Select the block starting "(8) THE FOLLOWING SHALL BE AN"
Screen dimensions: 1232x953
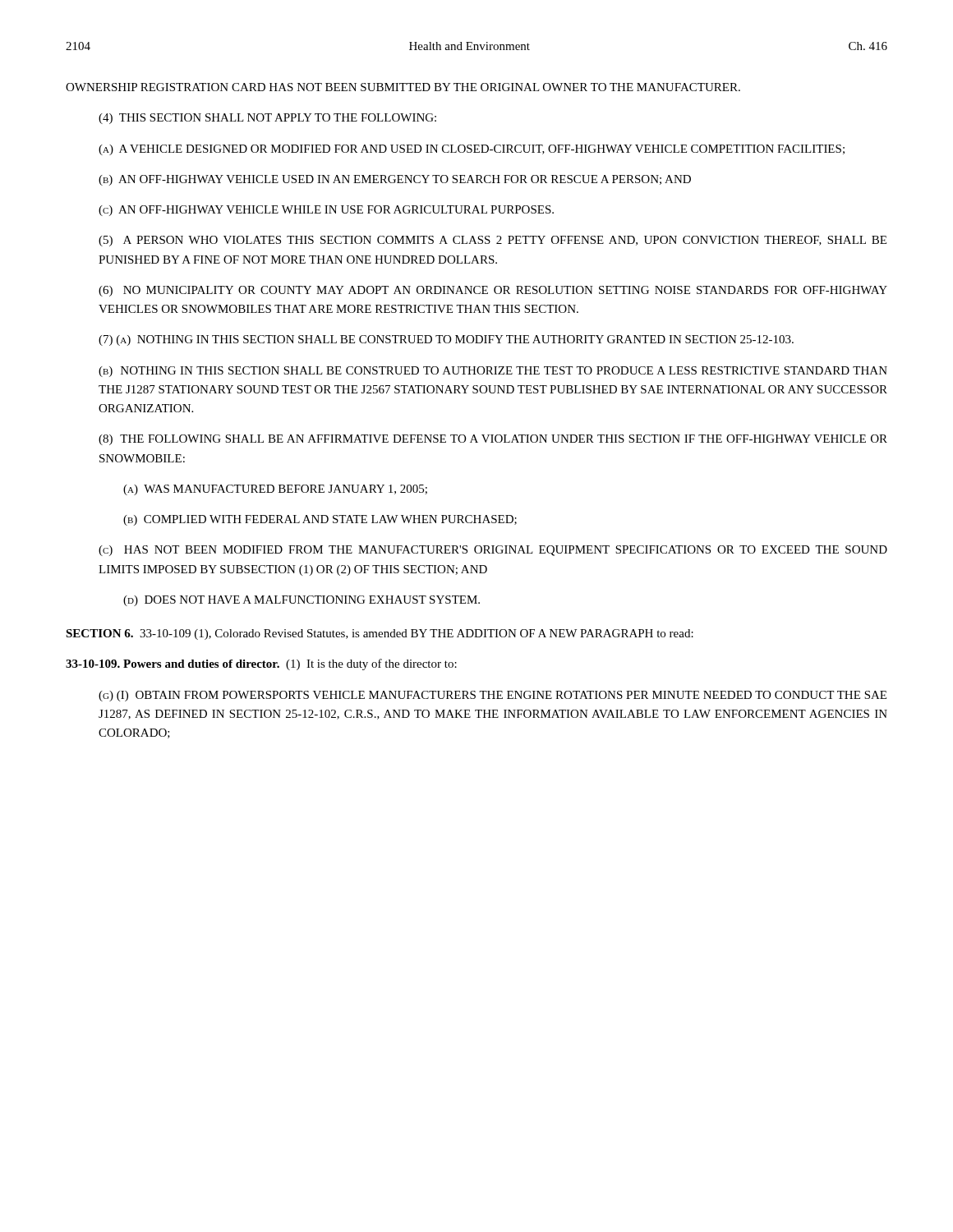tap(493, 448)
